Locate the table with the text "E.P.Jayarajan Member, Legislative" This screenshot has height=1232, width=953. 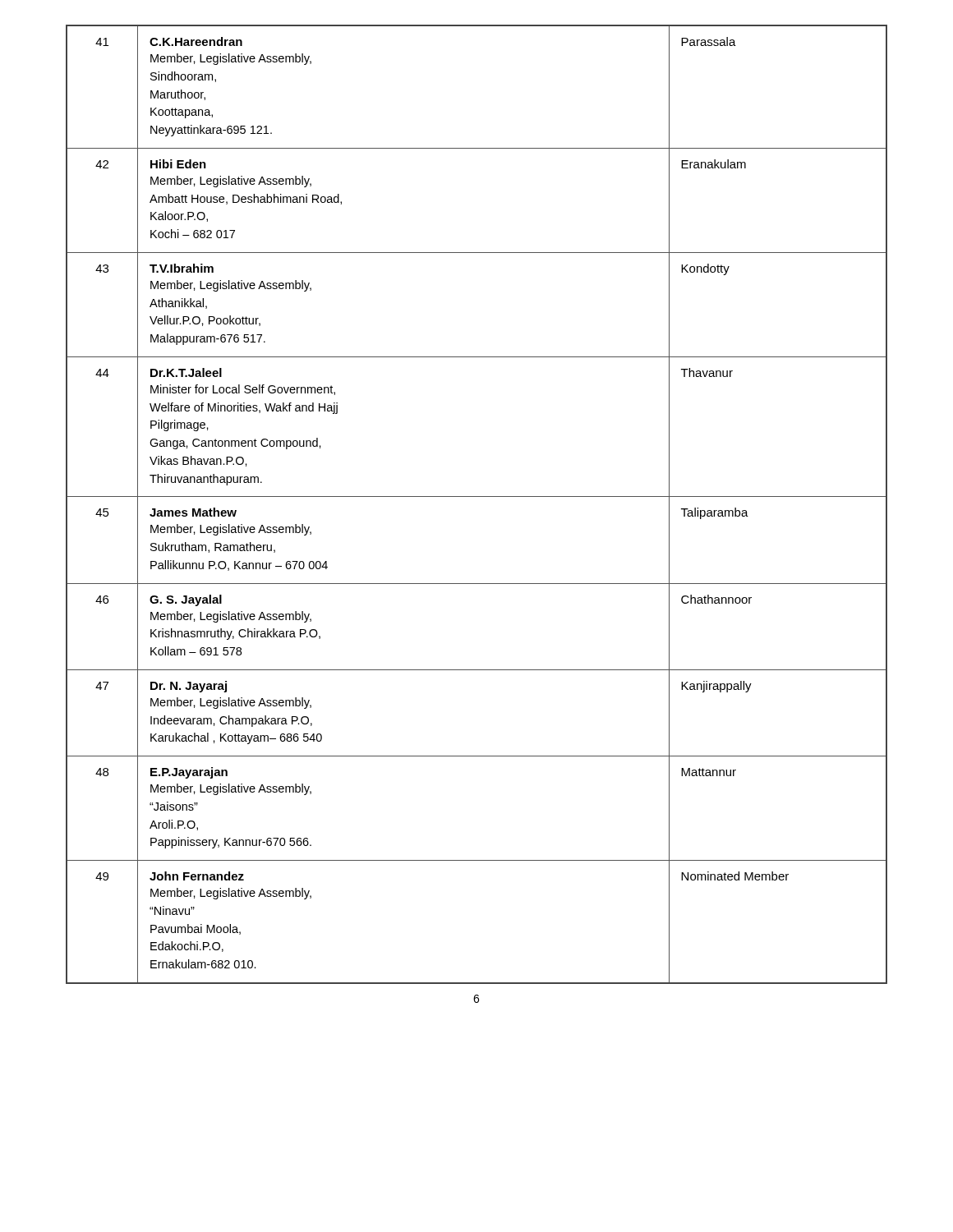(x=476, y=504)
